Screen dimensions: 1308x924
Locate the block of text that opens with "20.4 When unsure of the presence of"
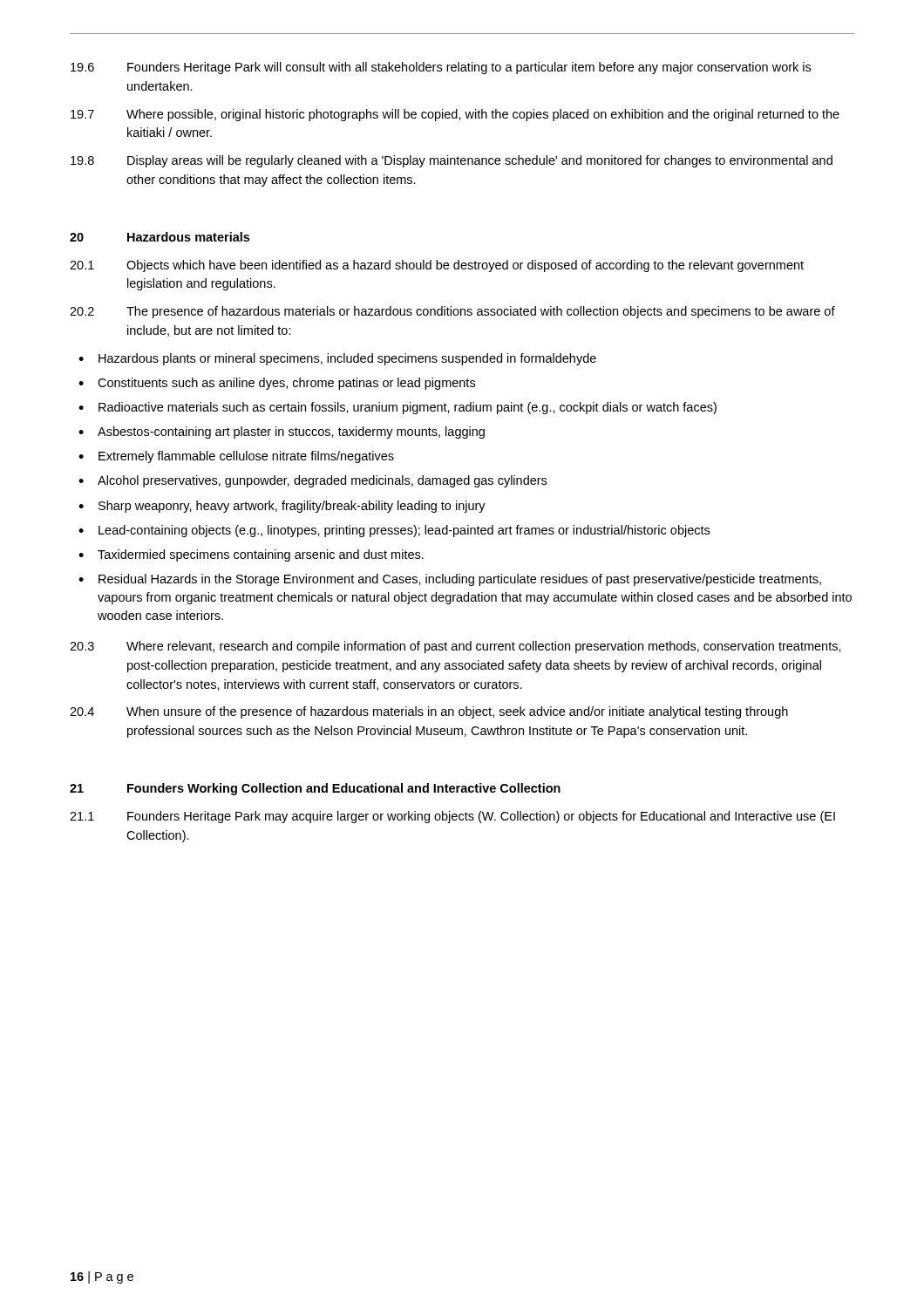coord(462,722)
